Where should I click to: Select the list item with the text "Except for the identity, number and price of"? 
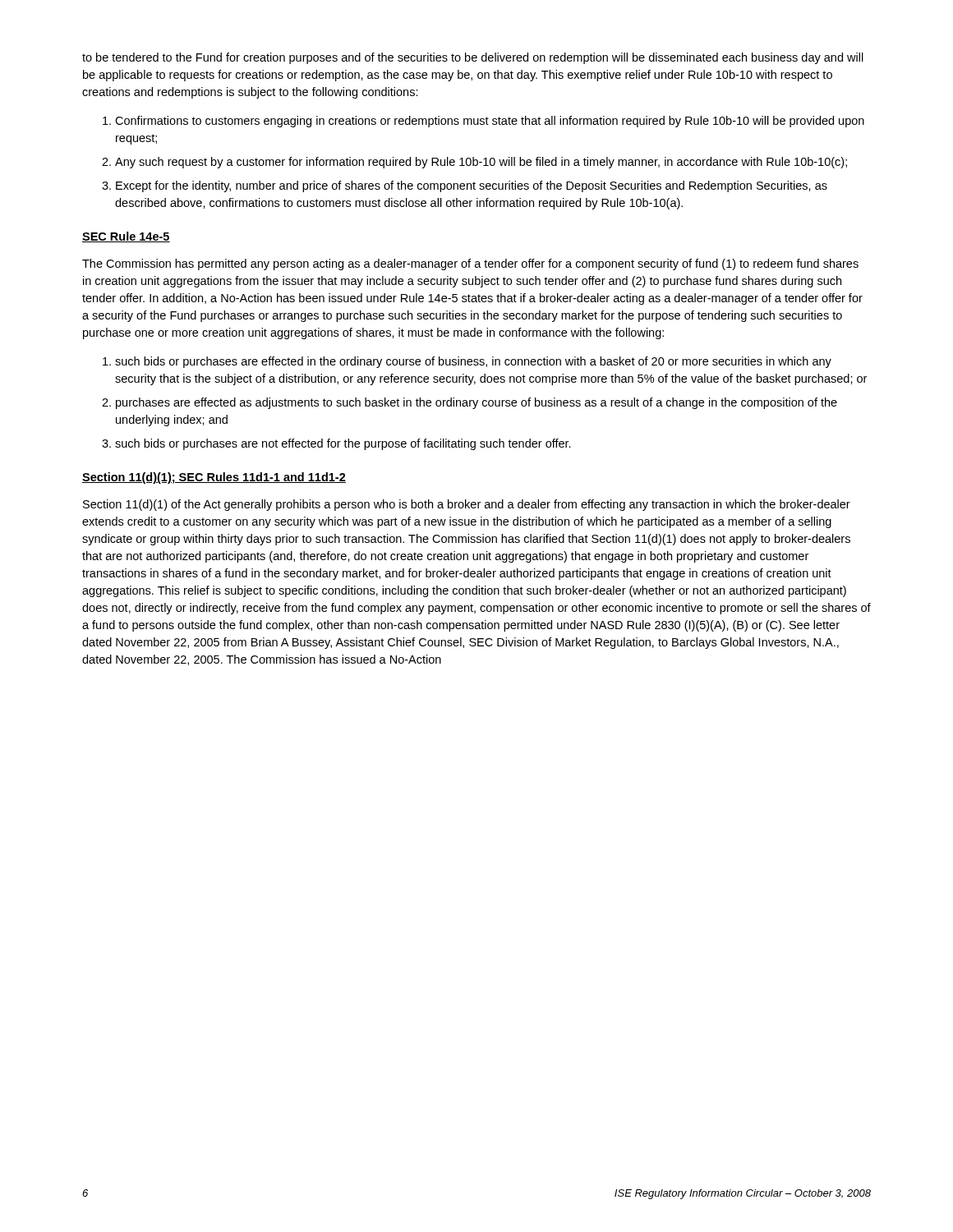tap(493, 195)
